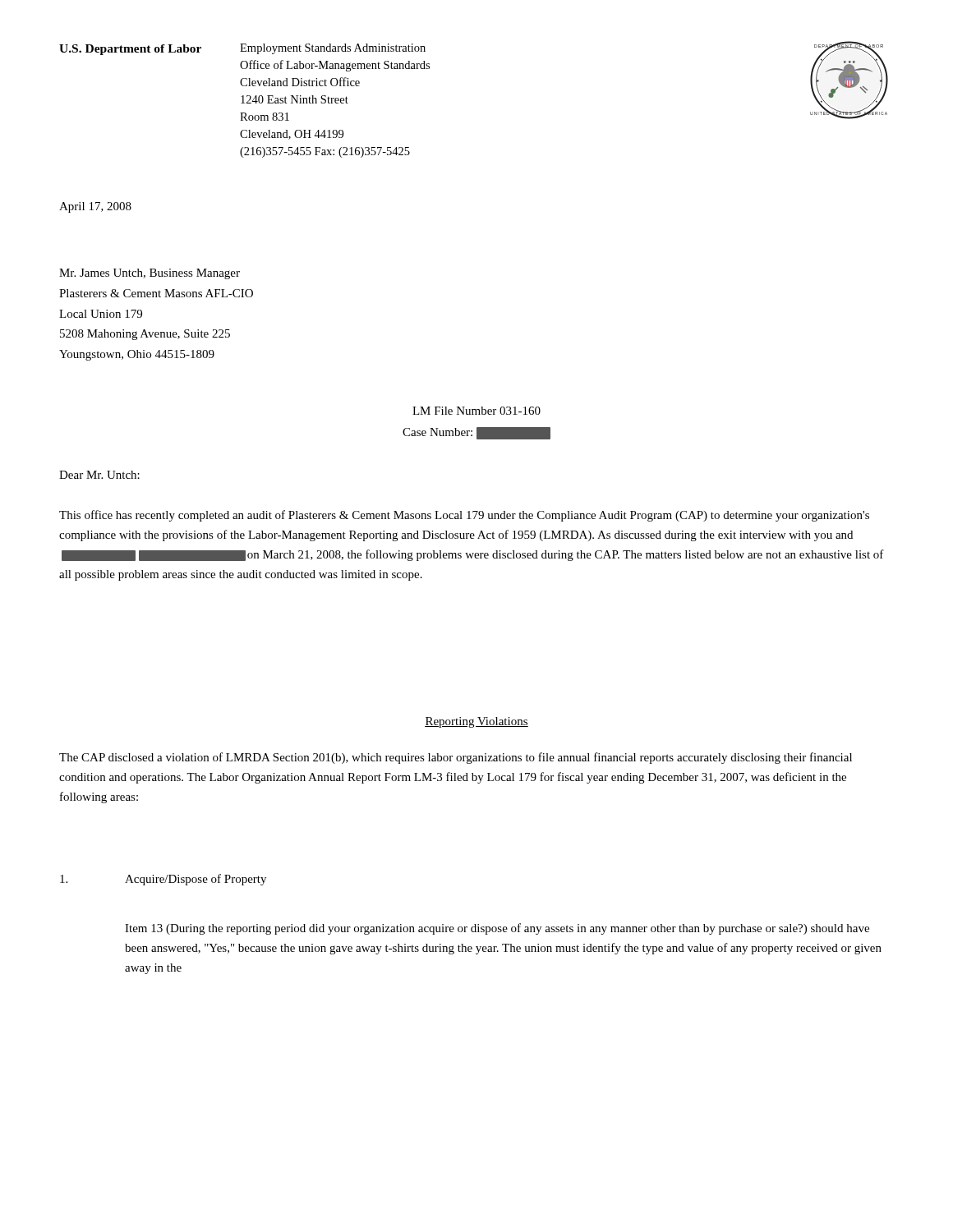Locate the block of text that opens with "The CAP disclosed a violation of LMRDA Section"
This screenshot has width=953, height=1232.
(456, 777)
